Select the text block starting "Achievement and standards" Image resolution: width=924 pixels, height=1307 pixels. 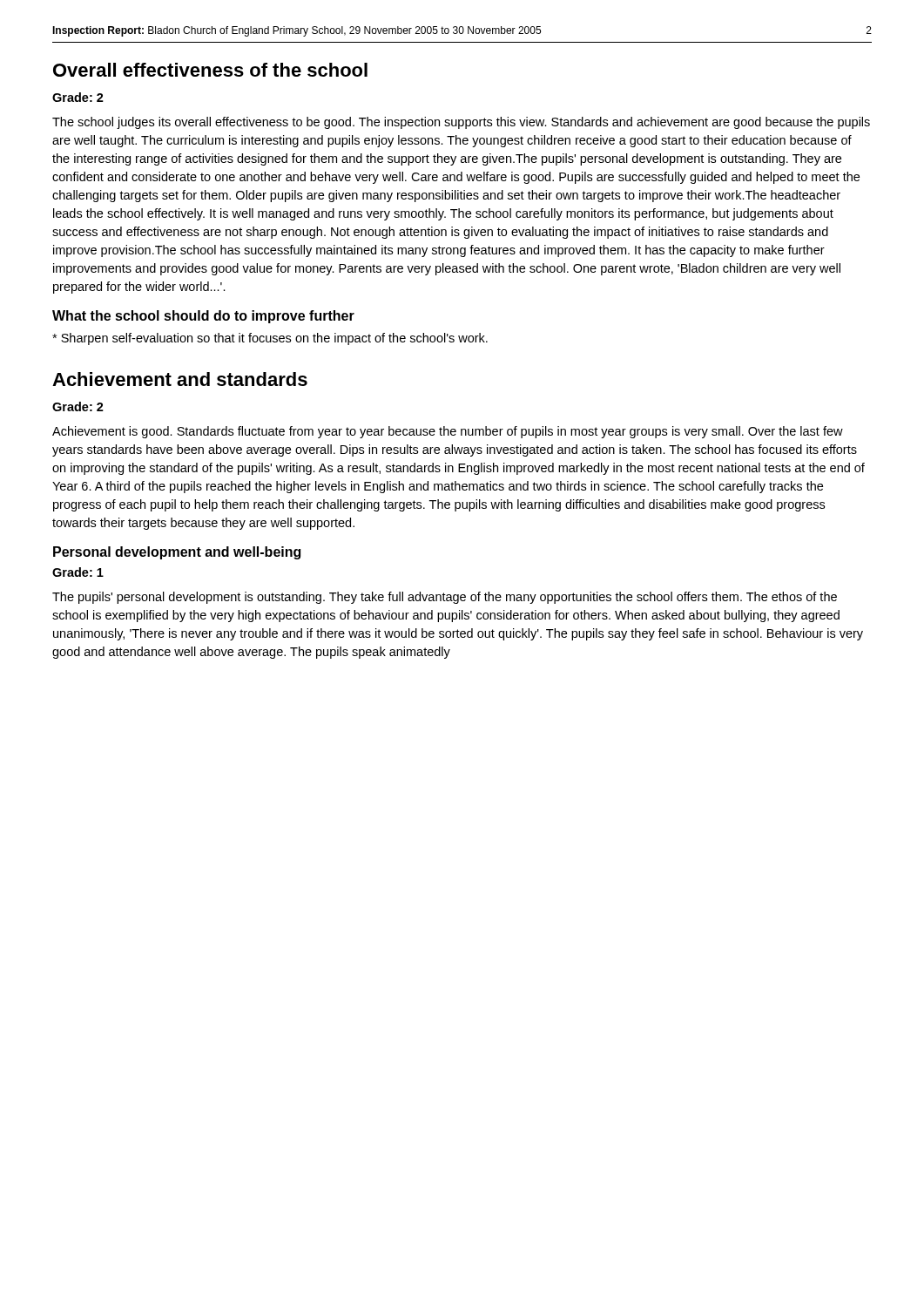[180, 379]
